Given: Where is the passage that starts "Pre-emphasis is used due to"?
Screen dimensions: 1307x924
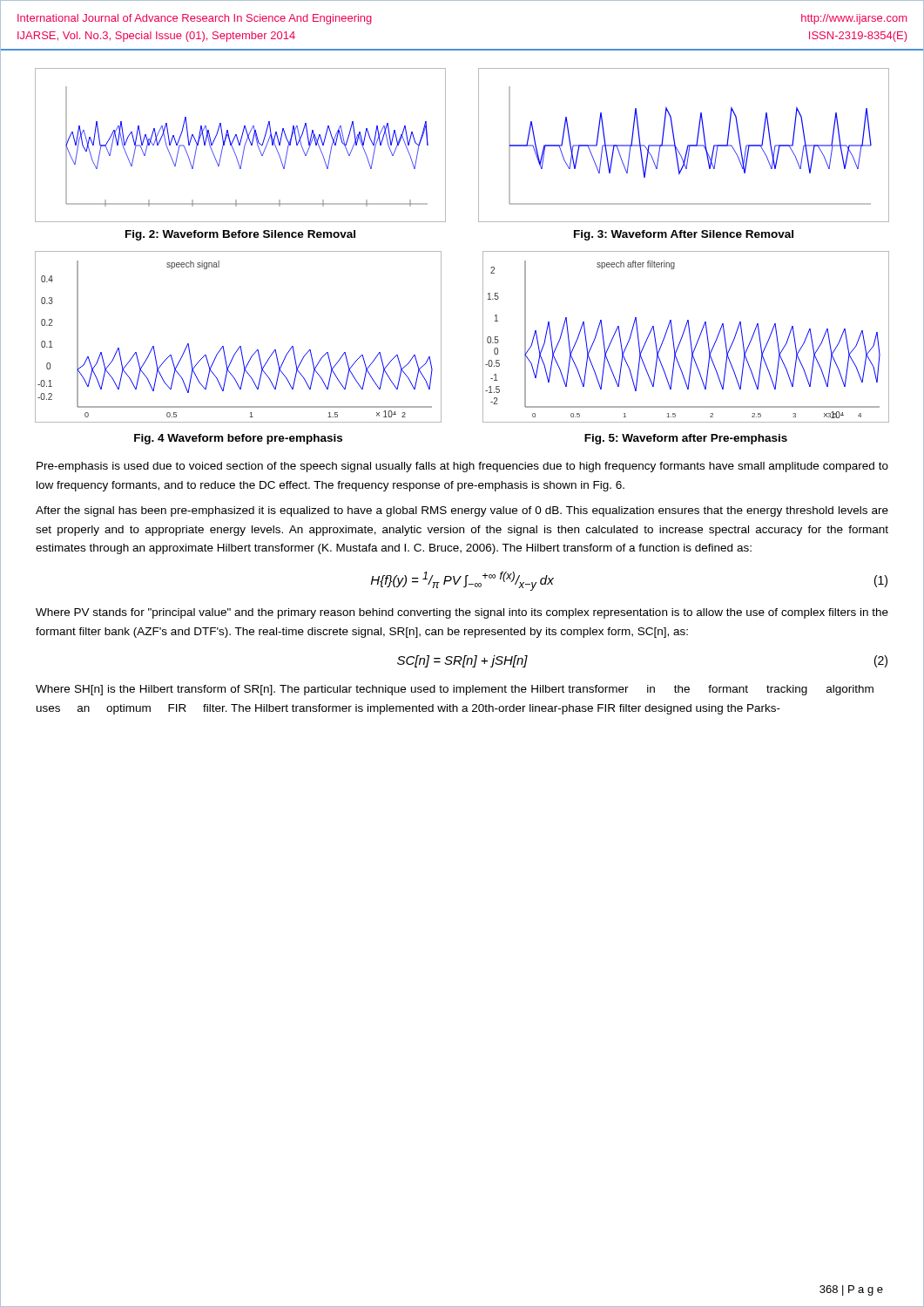Looking at the screenshot, I should tap(462, 475).
